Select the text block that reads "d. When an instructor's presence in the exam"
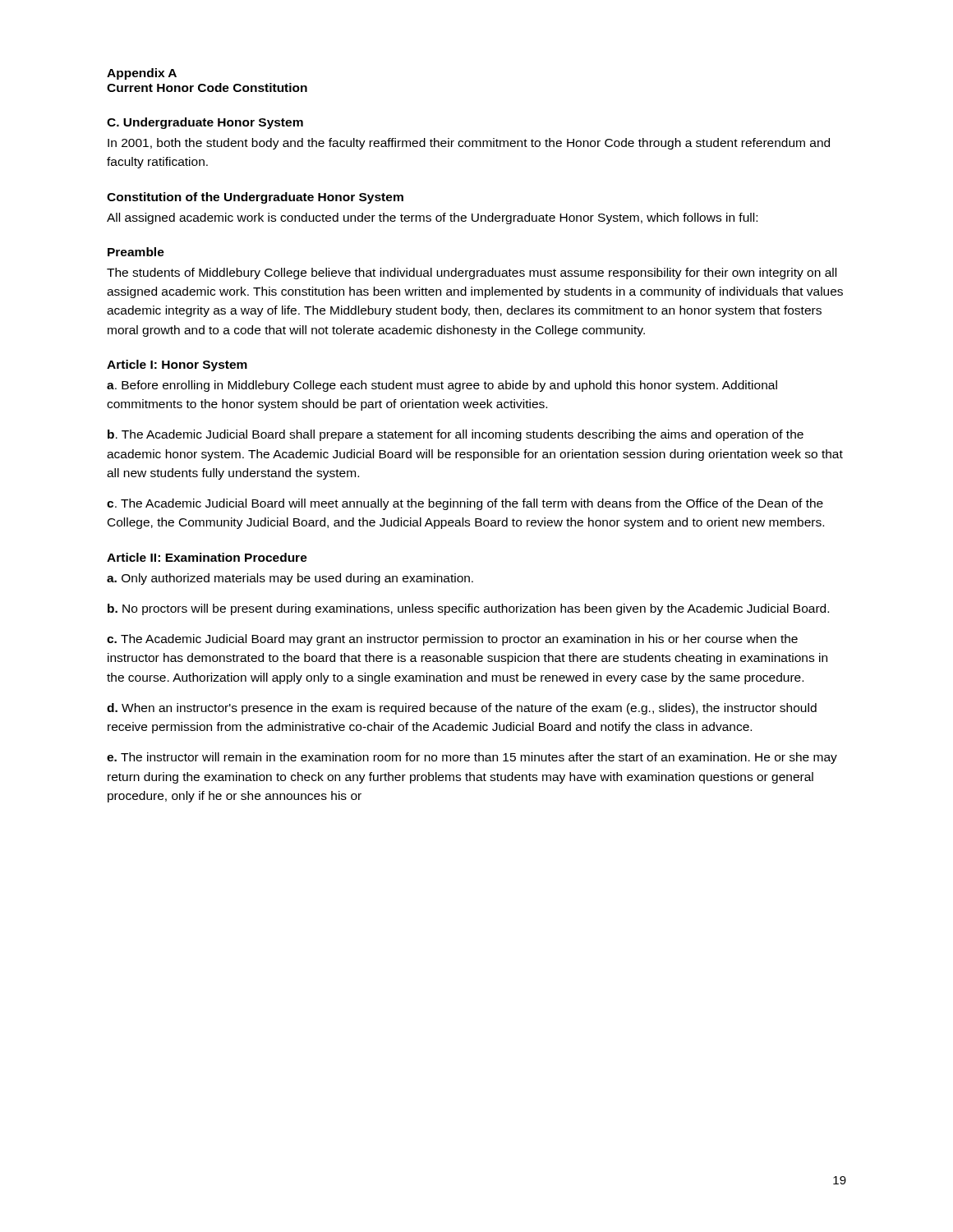The height and width of the screenshot is (1232, 953). [x=462, y=717]
